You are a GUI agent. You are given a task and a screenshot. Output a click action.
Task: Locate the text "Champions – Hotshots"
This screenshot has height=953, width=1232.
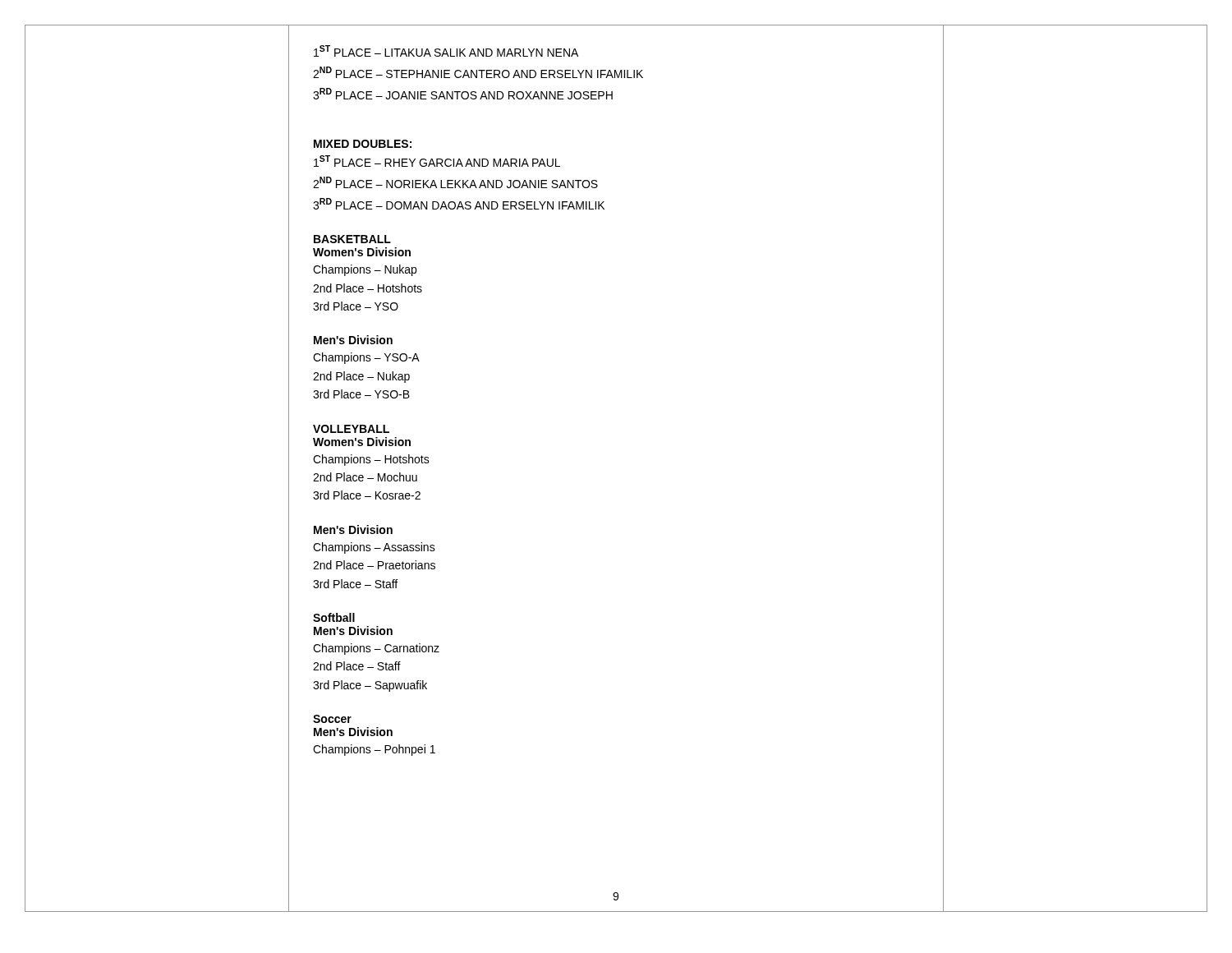(x=371, y=459)
